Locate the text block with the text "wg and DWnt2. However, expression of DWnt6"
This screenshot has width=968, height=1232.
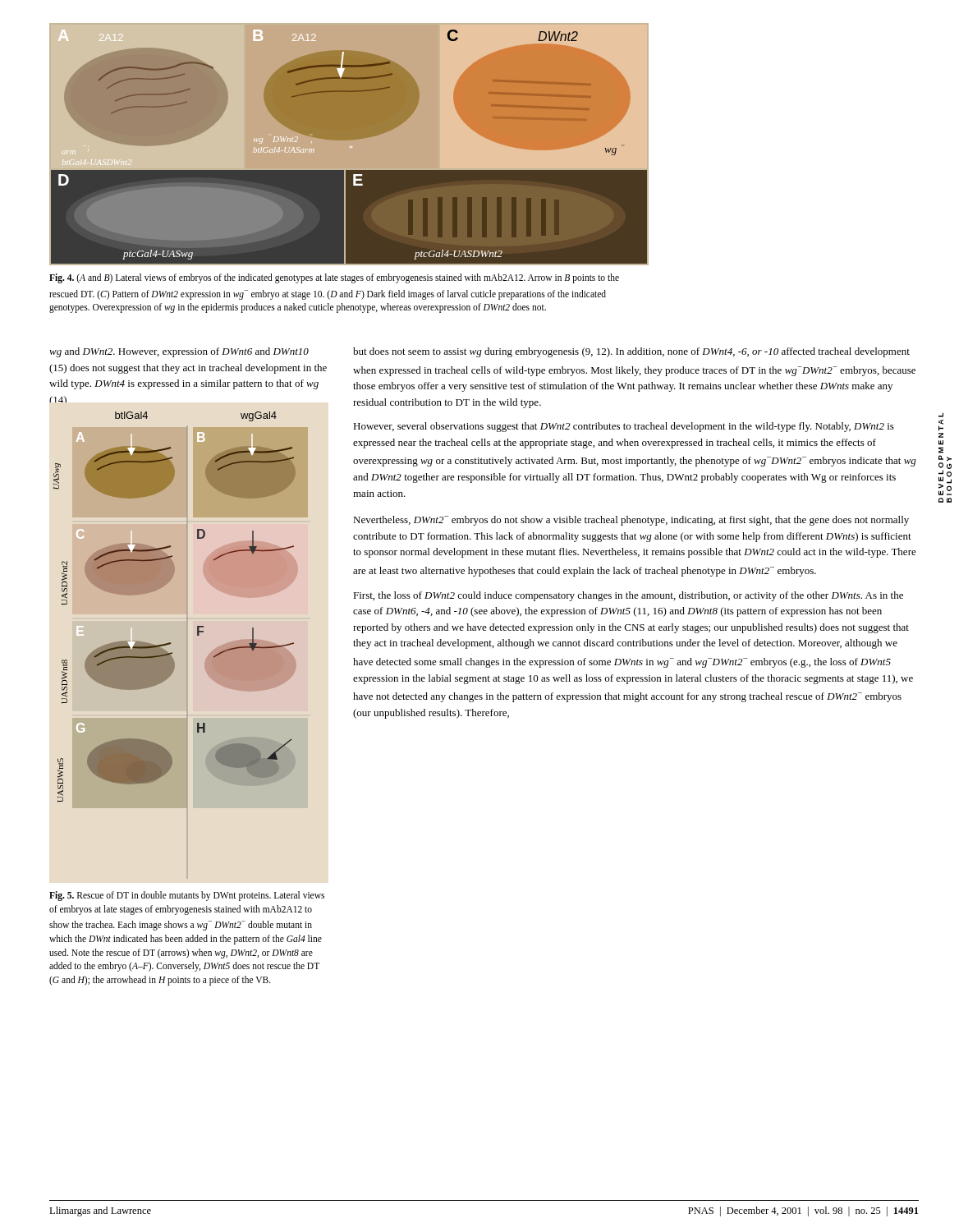189,375
